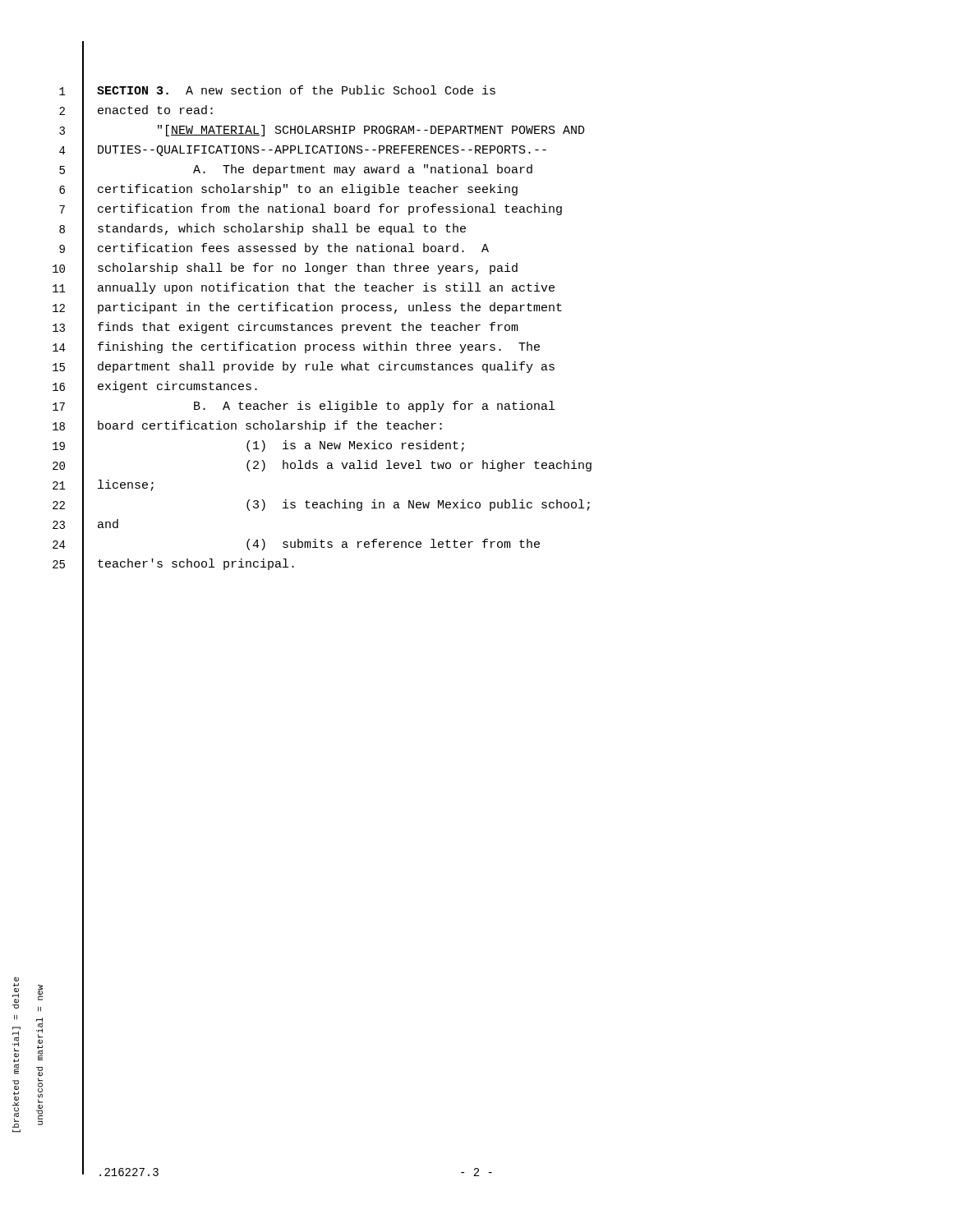Click the passage that begins "standards, which scholarship shall be equal"
Image resolution: width=953 pixels, height=1232 pixels.
click(x=282, y=230)
